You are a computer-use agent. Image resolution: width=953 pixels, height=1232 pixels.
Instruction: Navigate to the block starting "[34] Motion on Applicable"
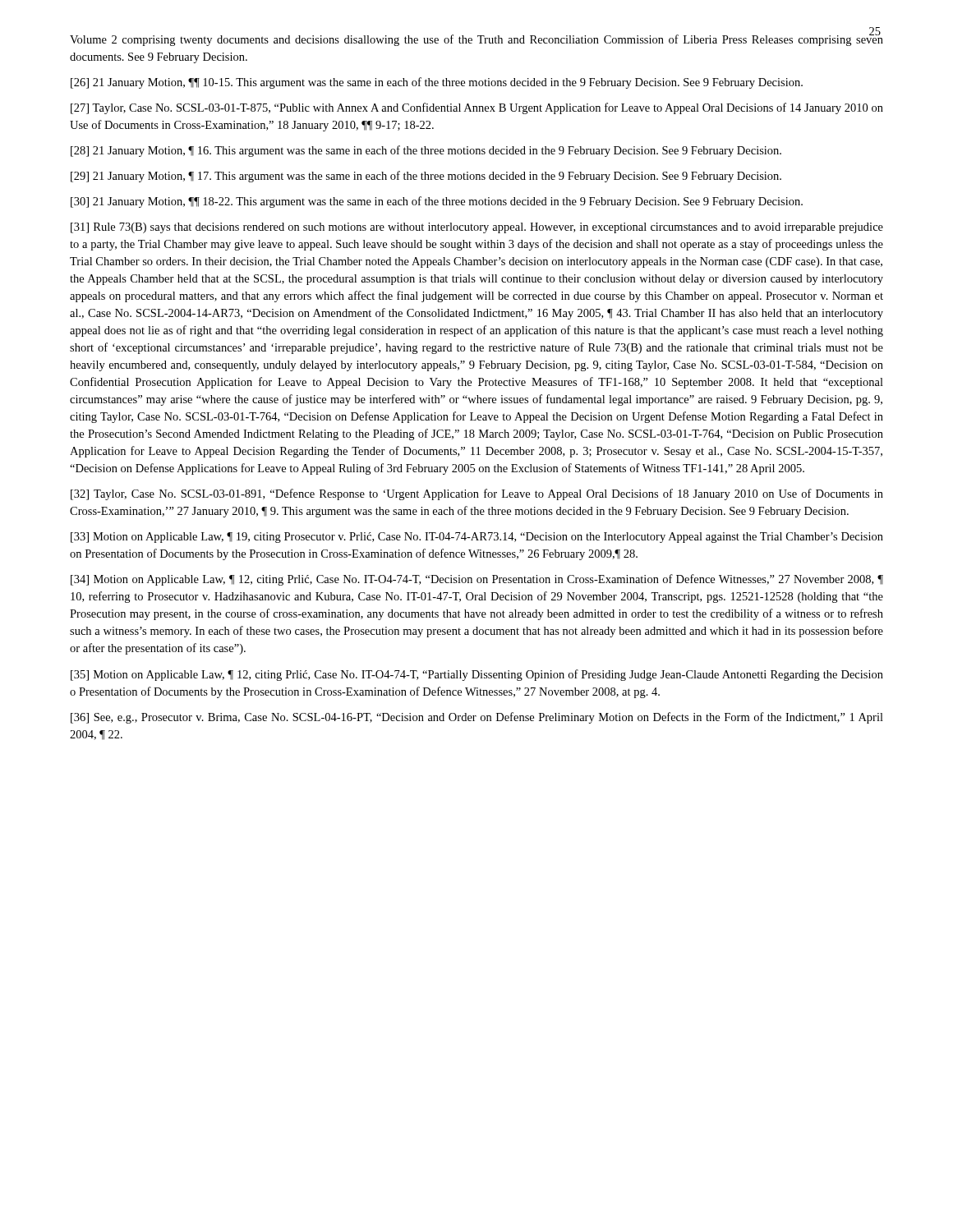476,614
